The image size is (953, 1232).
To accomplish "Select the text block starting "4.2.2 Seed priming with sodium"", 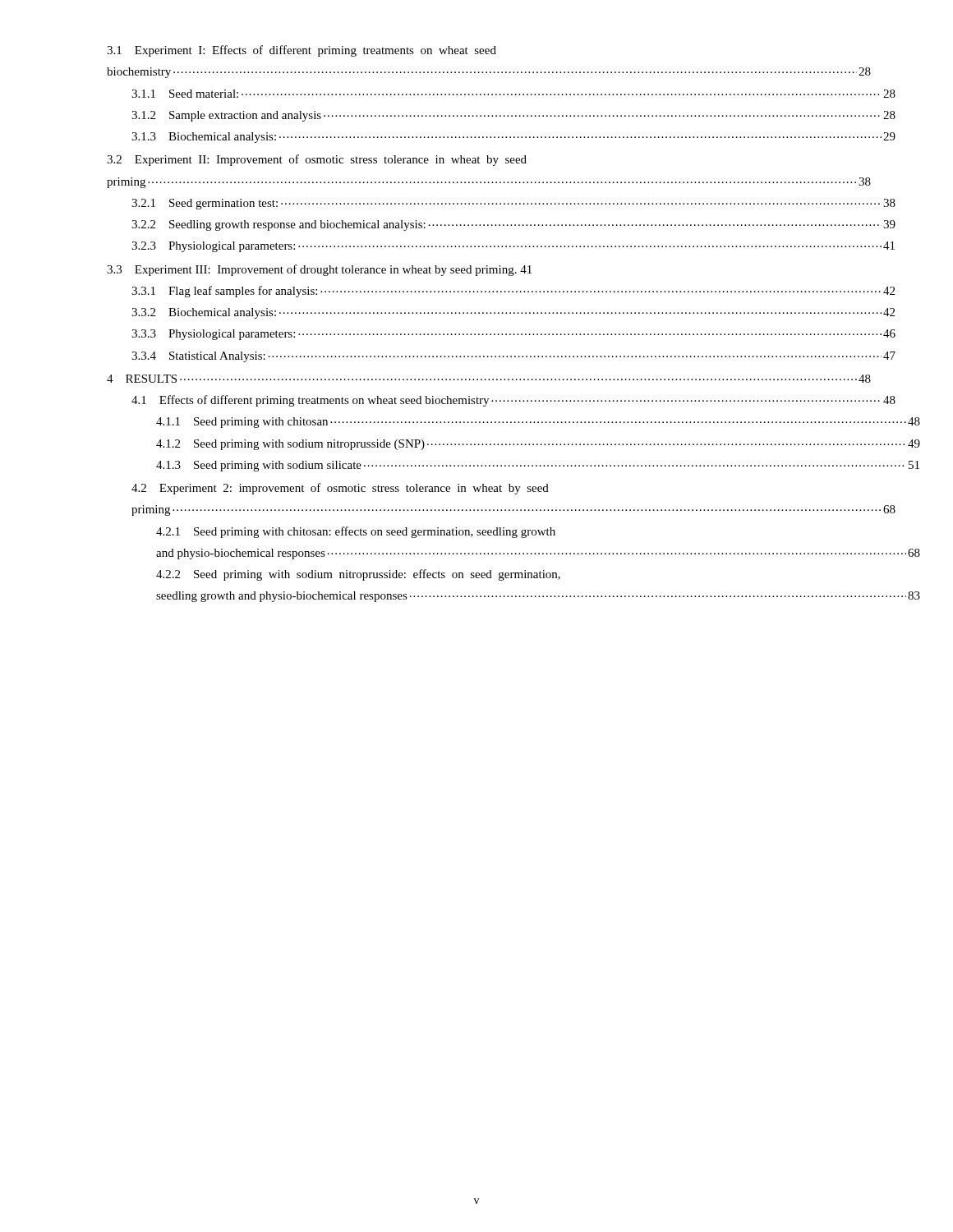I will tap(489, 585).
